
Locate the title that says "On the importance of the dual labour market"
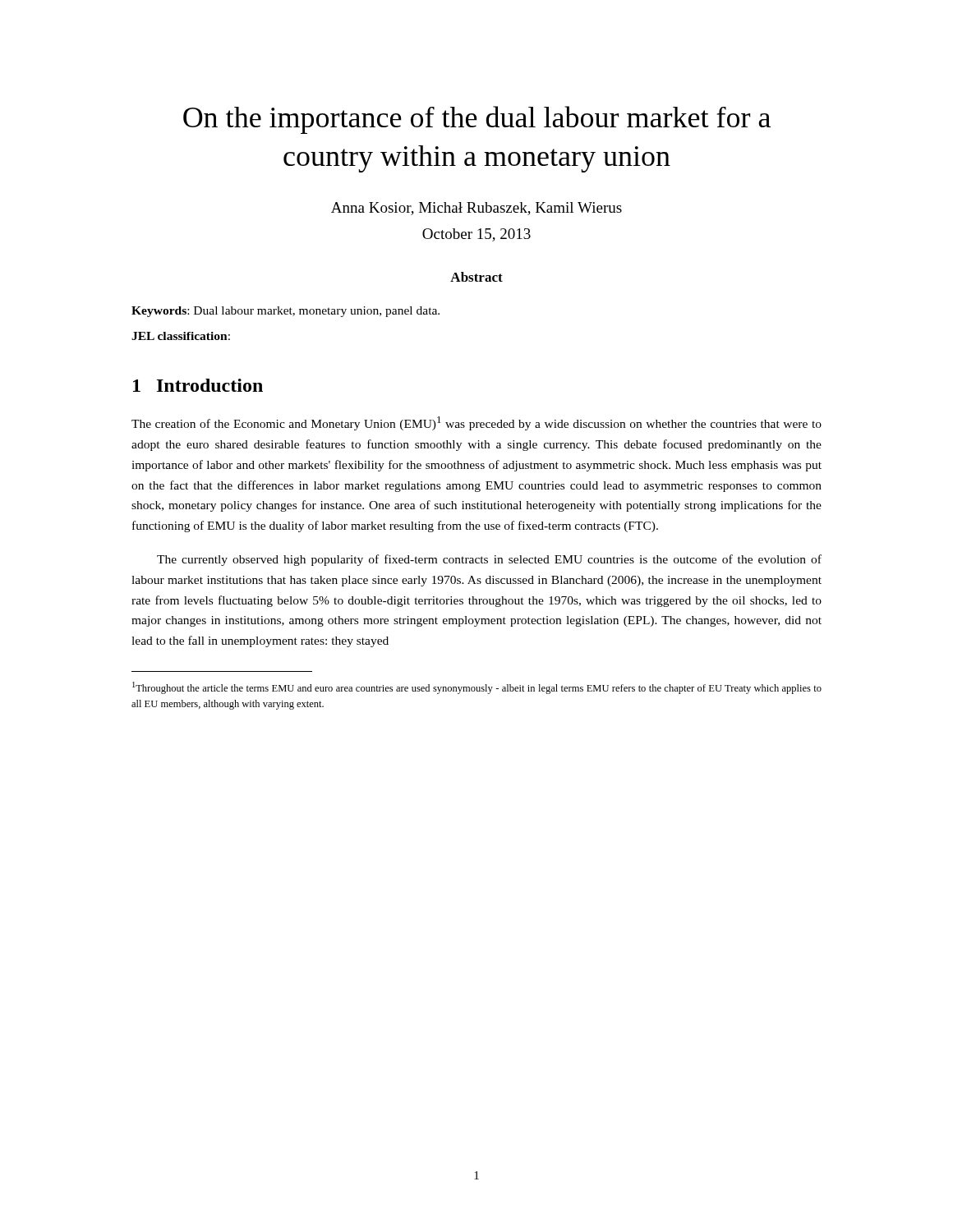point(476,137)
